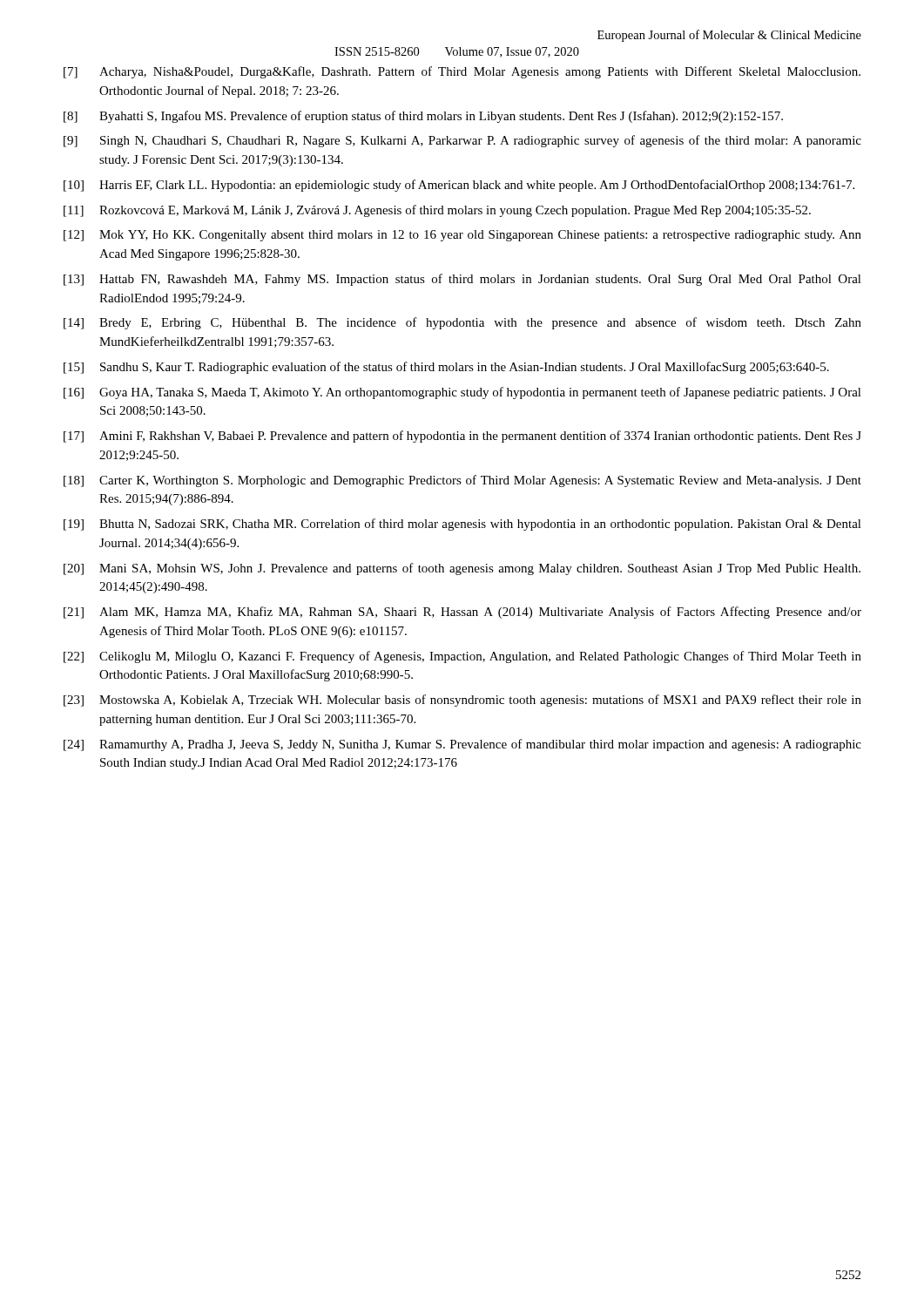The height and width of the screenshot is (1307, 924).
Task: Click on the list item that says "[16] Goya HA, Tanaka S, Maeda T,"
Action: pos(462,402)
